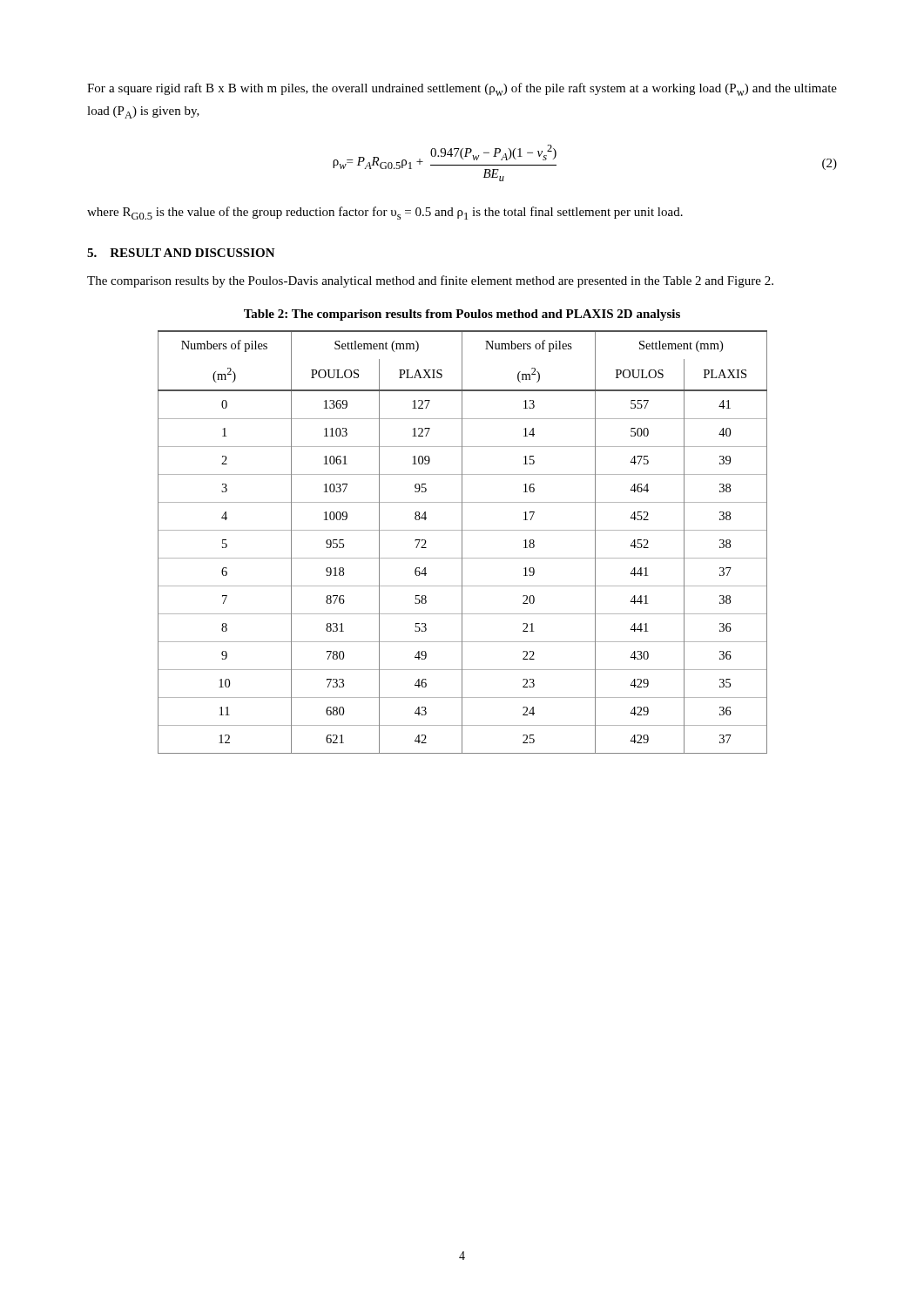The height and width of the screenshot is (1307, 924).
Task: Where is the passage that starts "The comparison results by the Poulos-Davis analytical method"?
Action: tap(431, 281)
